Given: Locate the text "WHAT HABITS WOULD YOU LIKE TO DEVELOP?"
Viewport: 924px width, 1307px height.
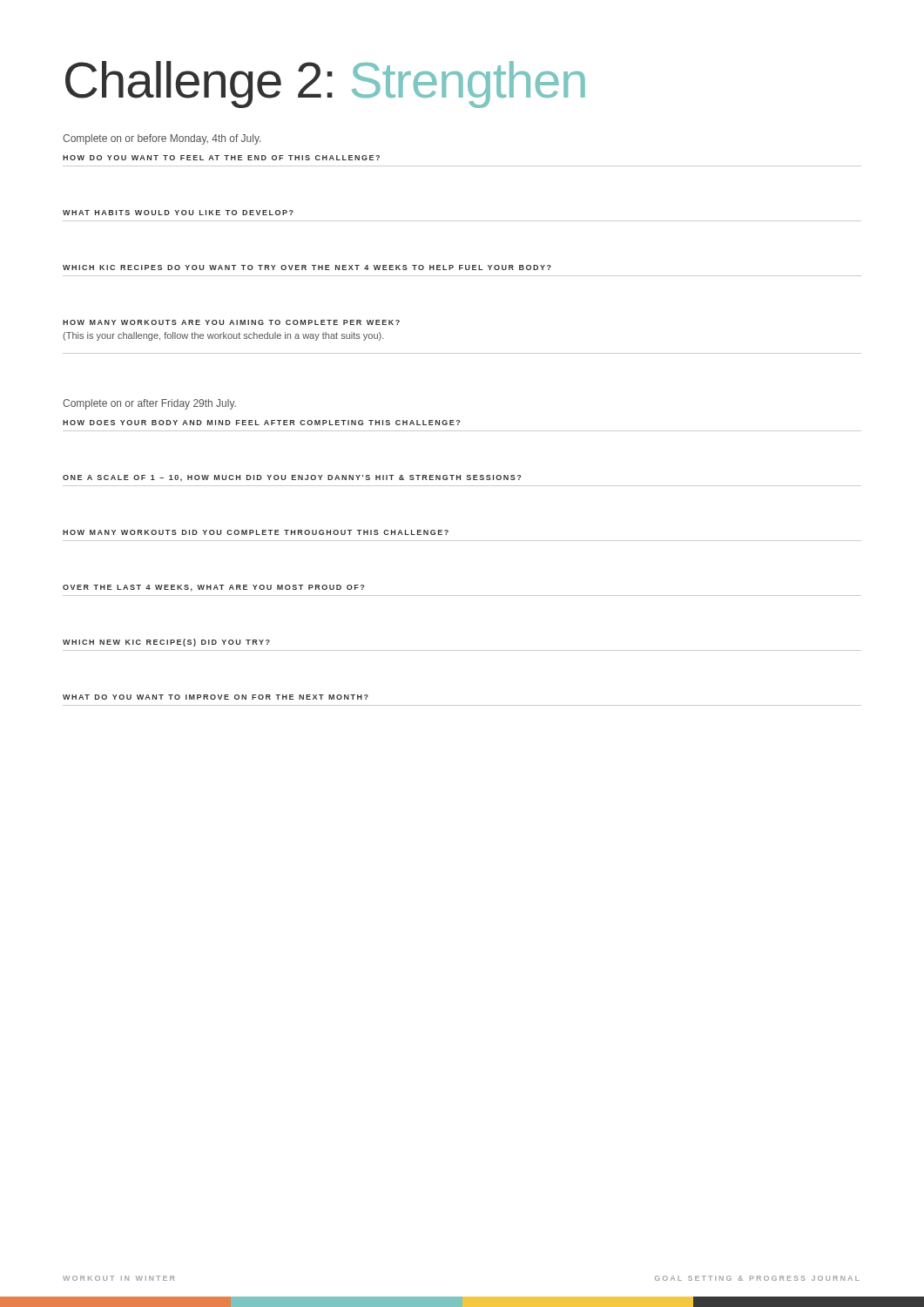Looking at the screenshot, I should (179, 212).
